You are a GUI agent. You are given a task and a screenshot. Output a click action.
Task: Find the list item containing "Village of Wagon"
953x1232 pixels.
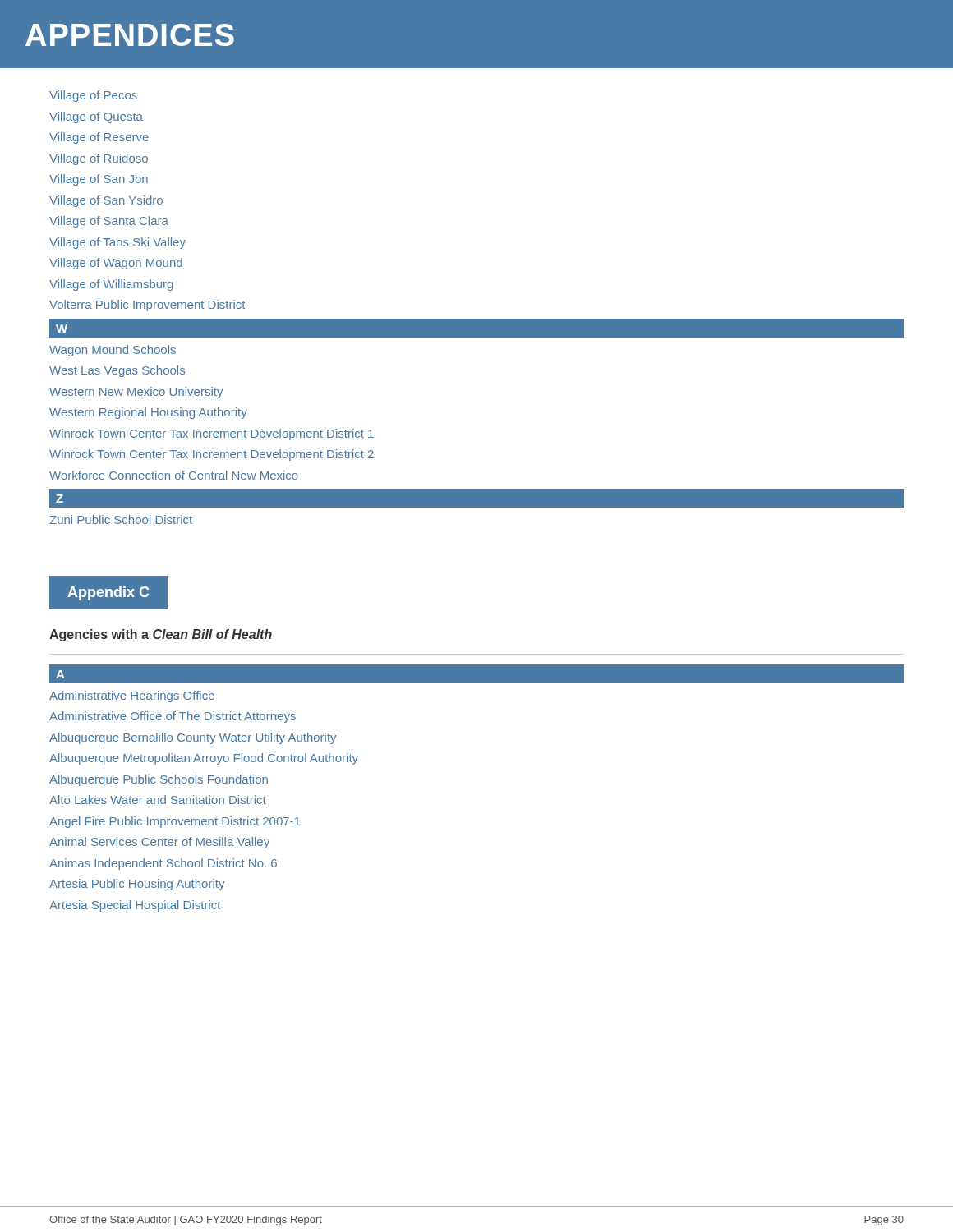pyautogui.click(x=116, y=262)
